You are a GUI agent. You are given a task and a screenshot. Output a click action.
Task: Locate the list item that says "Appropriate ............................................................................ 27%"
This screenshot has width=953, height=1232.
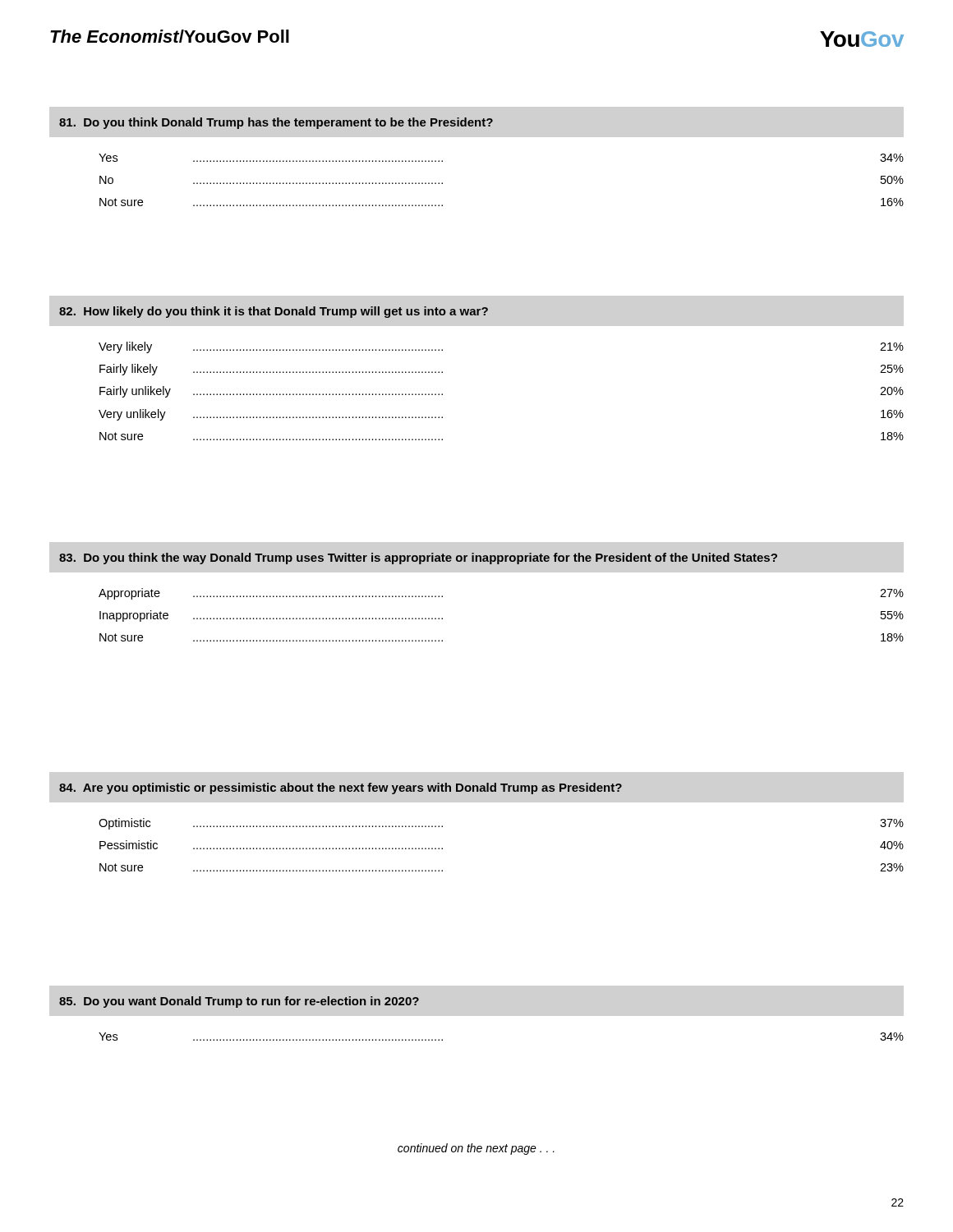click(x=132, y=593)
